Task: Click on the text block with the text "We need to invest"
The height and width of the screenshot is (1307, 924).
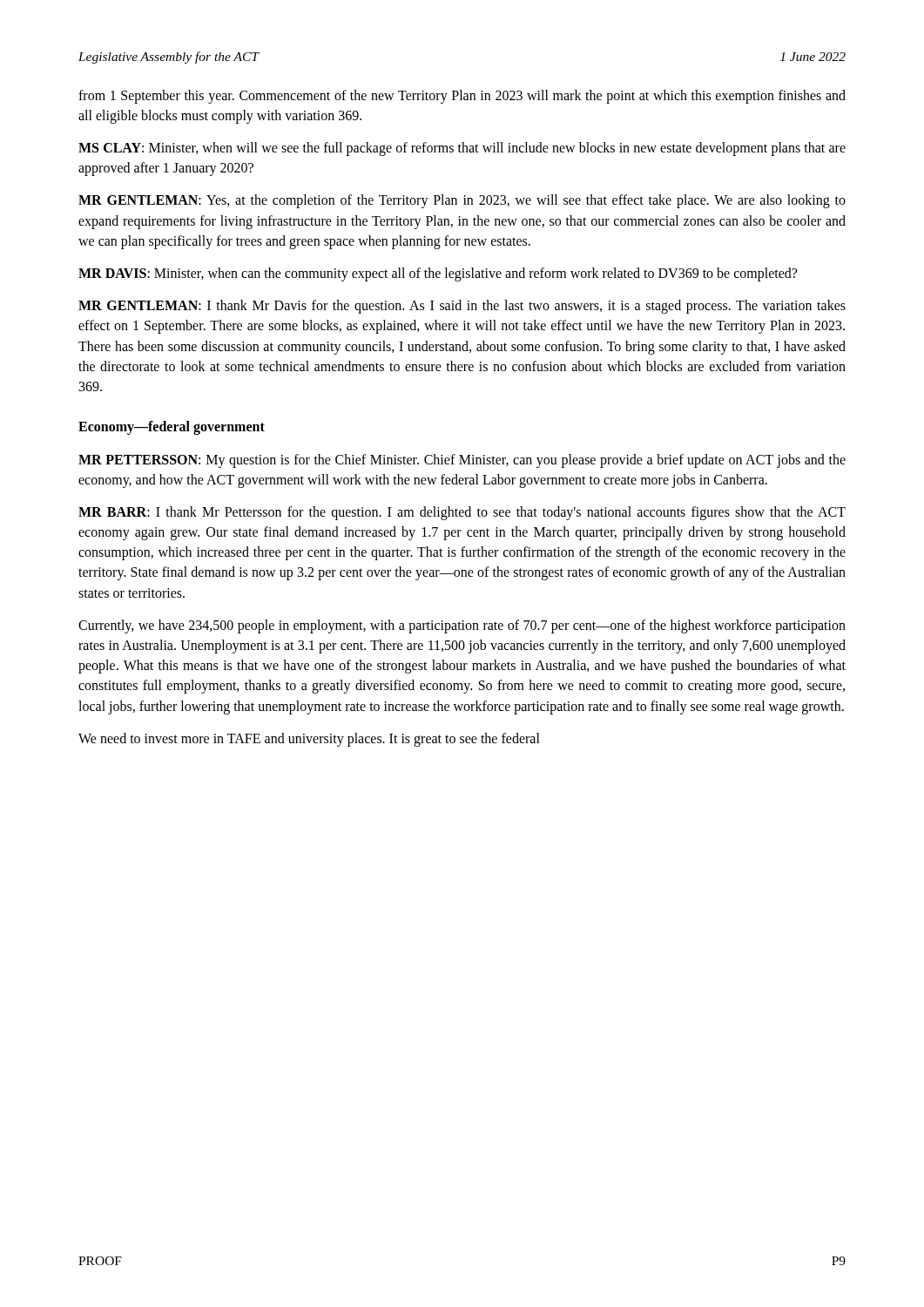Action: coord(309,738)
